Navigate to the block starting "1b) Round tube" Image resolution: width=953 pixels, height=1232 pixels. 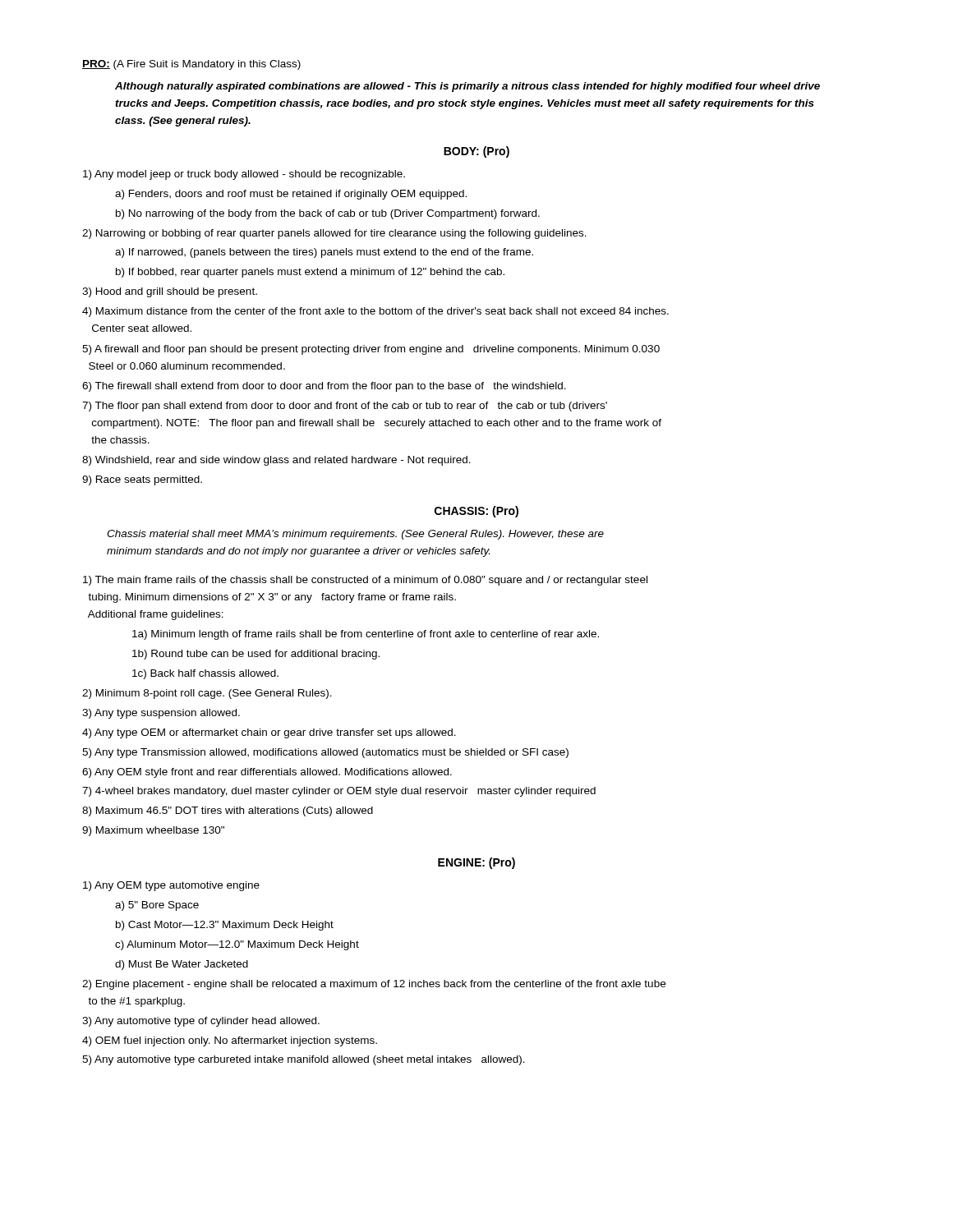click(x=256, y=653)
